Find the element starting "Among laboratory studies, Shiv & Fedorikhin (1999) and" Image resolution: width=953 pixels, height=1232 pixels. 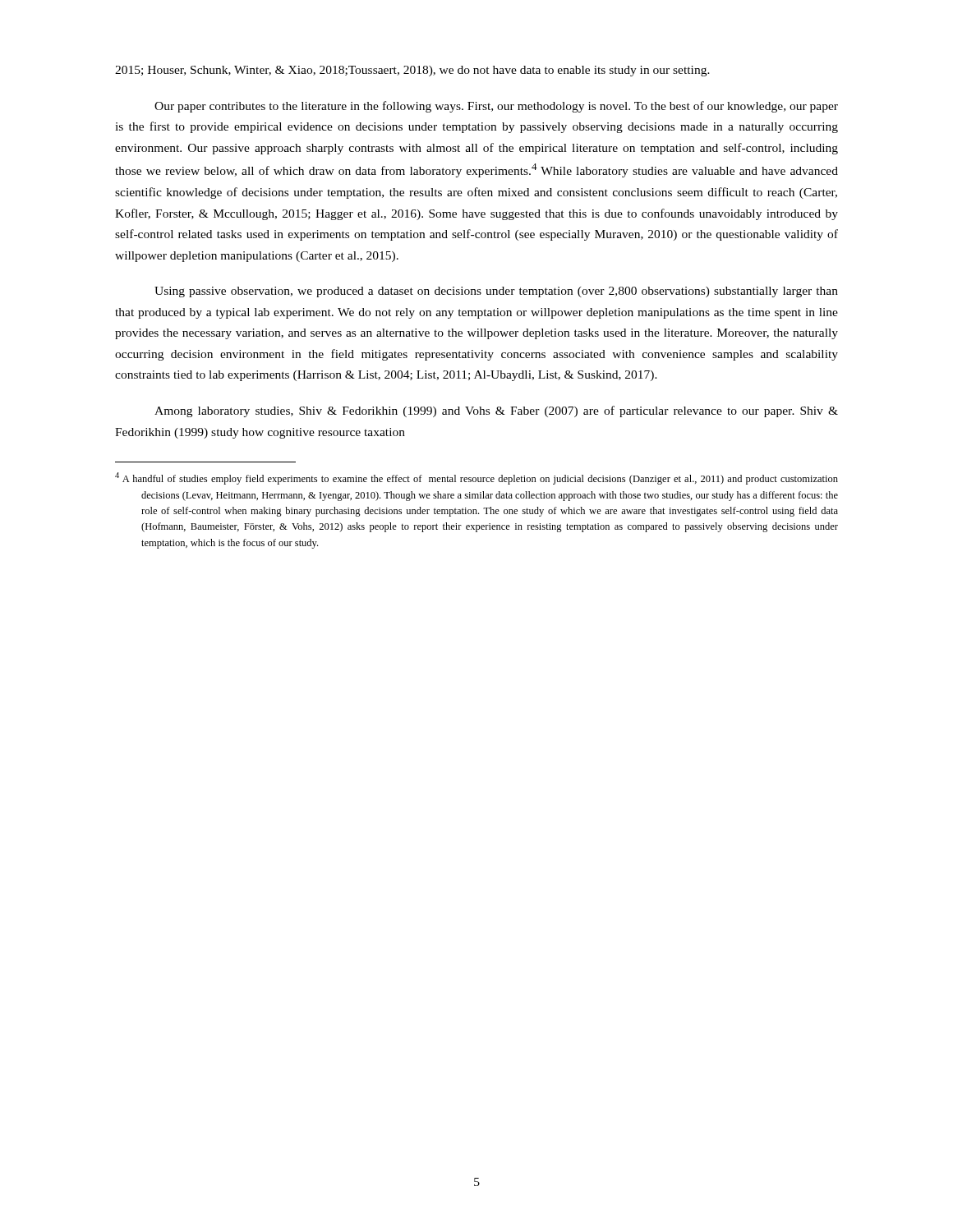point(476,421)
